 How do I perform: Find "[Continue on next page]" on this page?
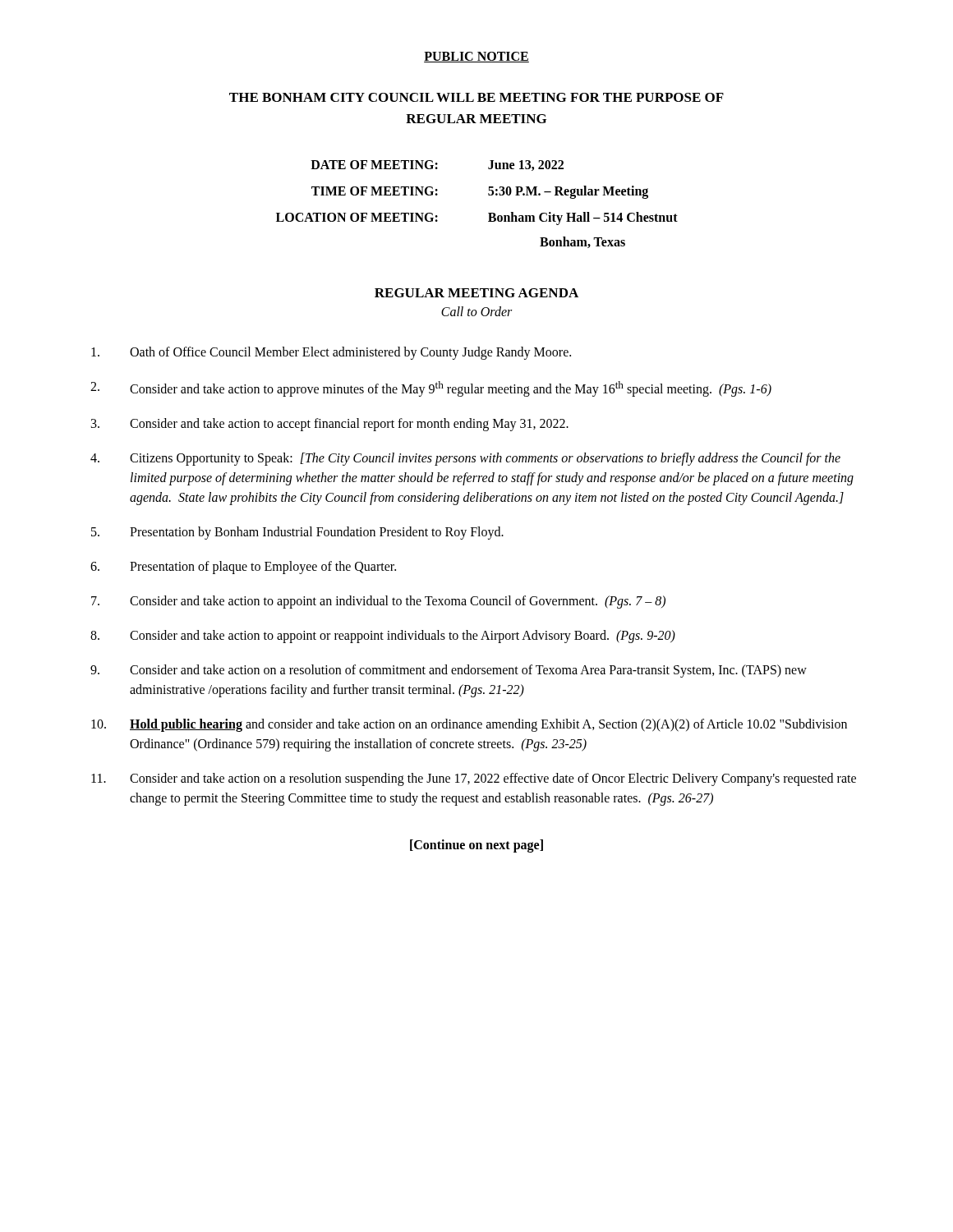click(x=476, y=845)
